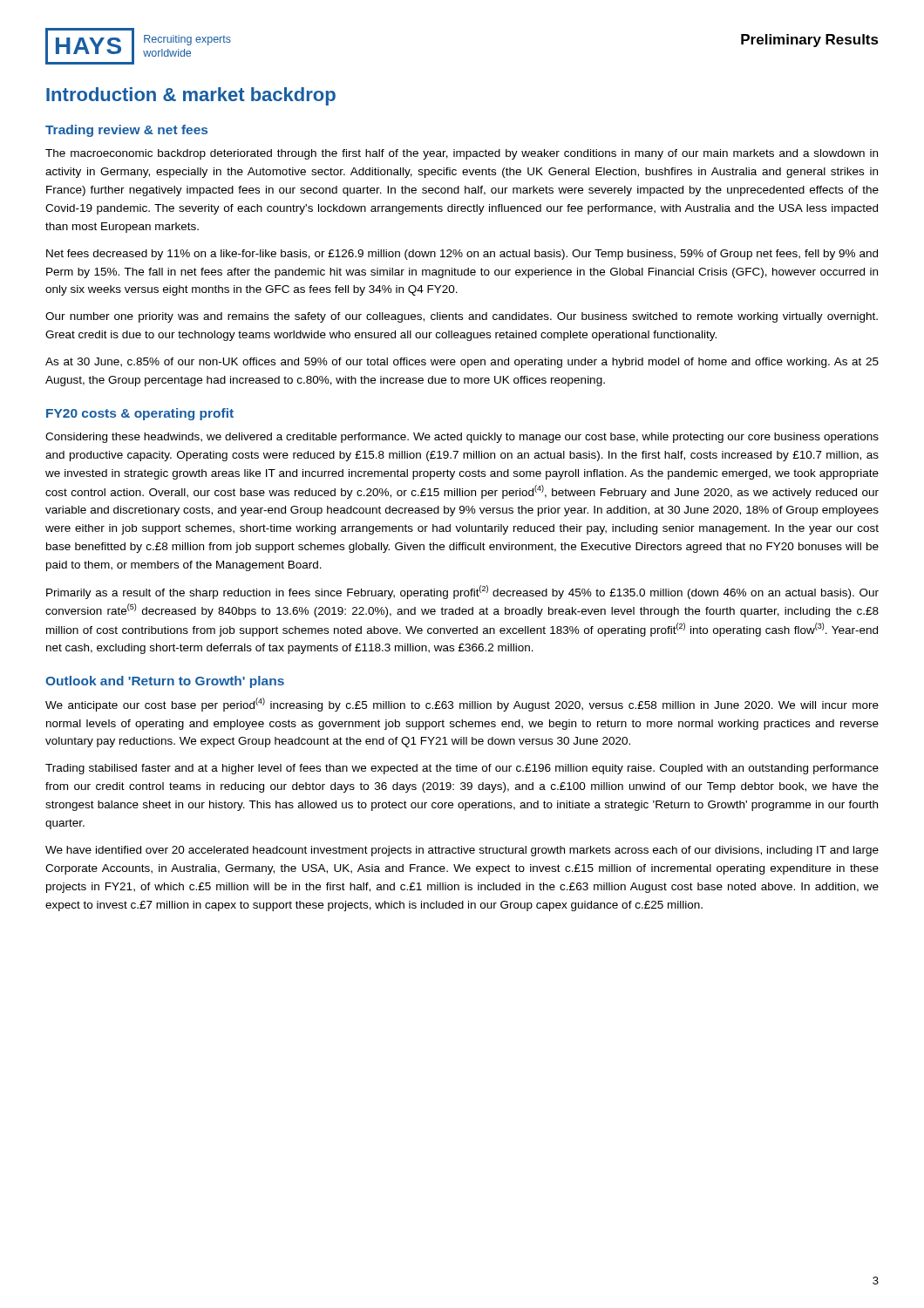Locate the section header that reads "Outlook and 'Return to"

(165, 681)
